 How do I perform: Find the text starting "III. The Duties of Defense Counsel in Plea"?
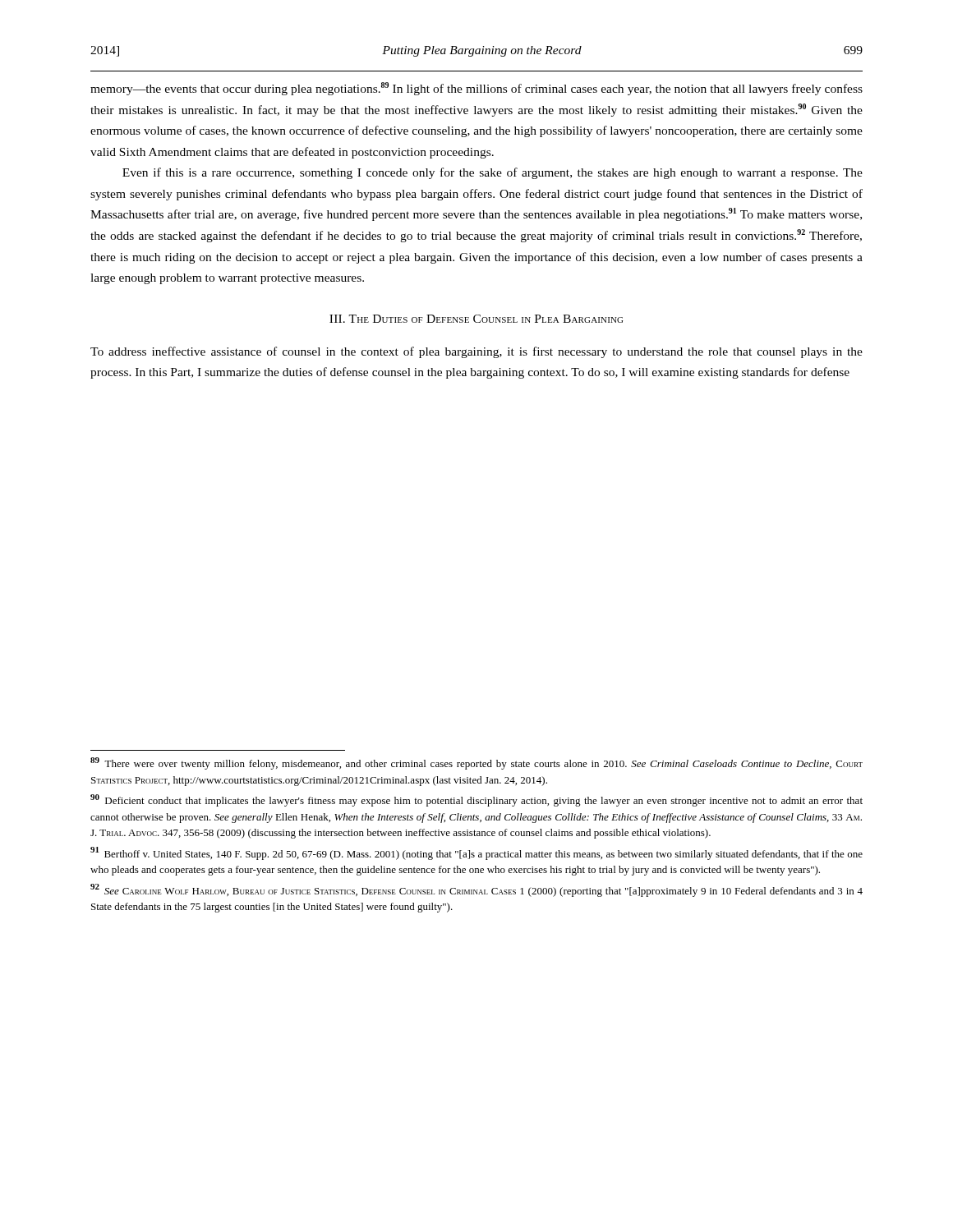pos(476,318)
